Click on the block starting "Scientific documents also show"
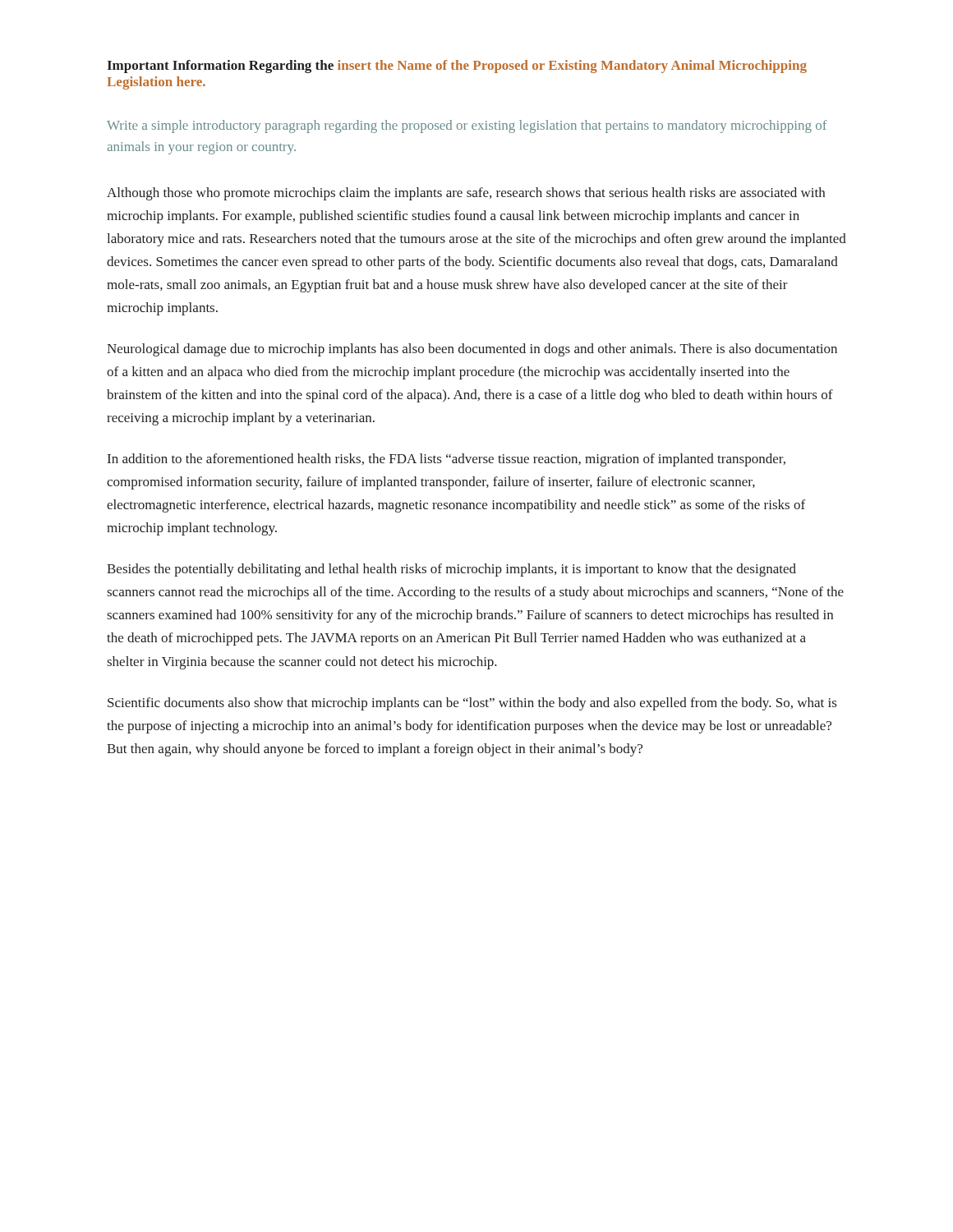The height and width of the screenshot is (1232, 953). [472, 725]
